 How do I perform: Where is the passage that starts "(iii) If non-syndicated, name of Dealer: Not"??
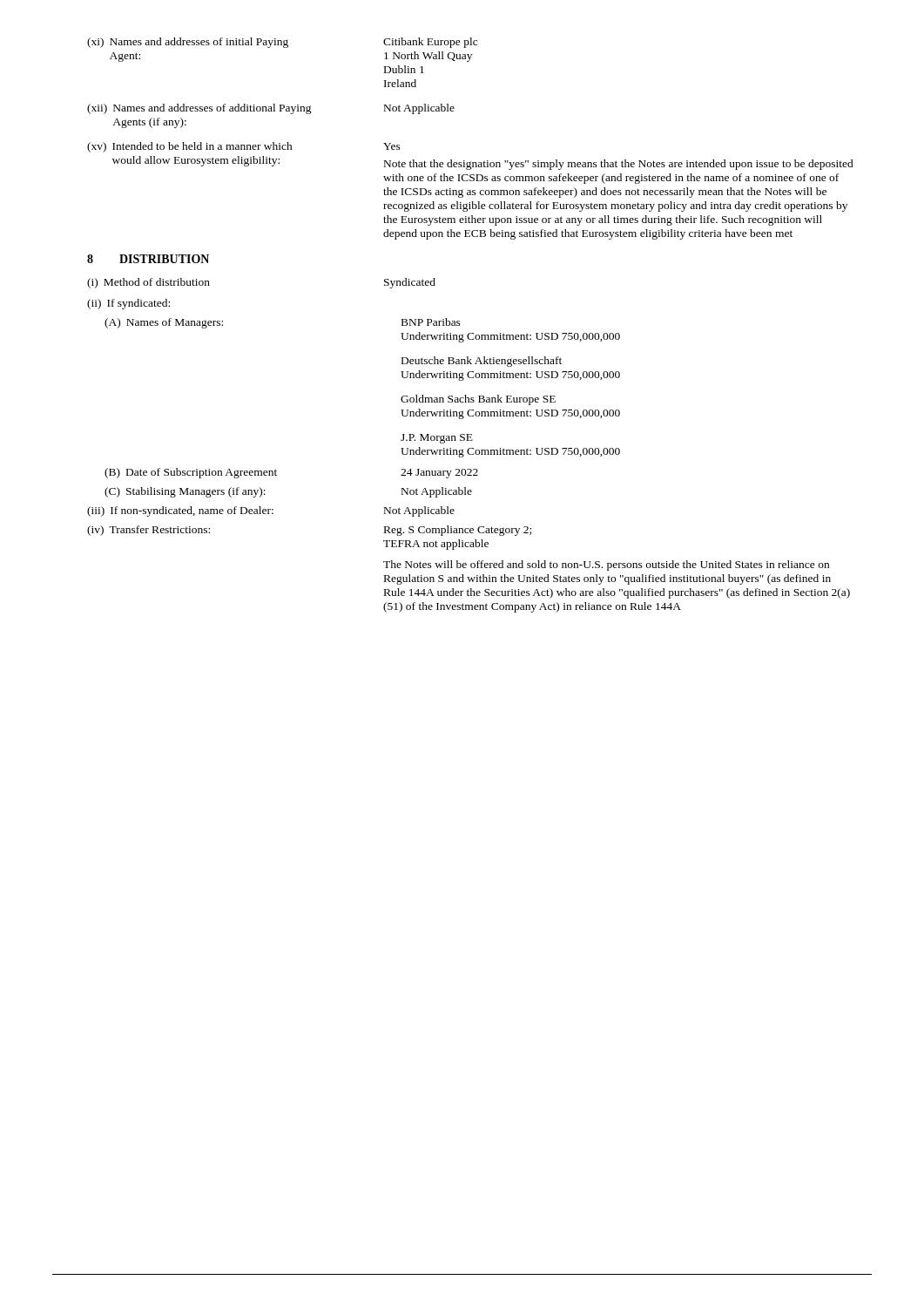tap(271, 511)
